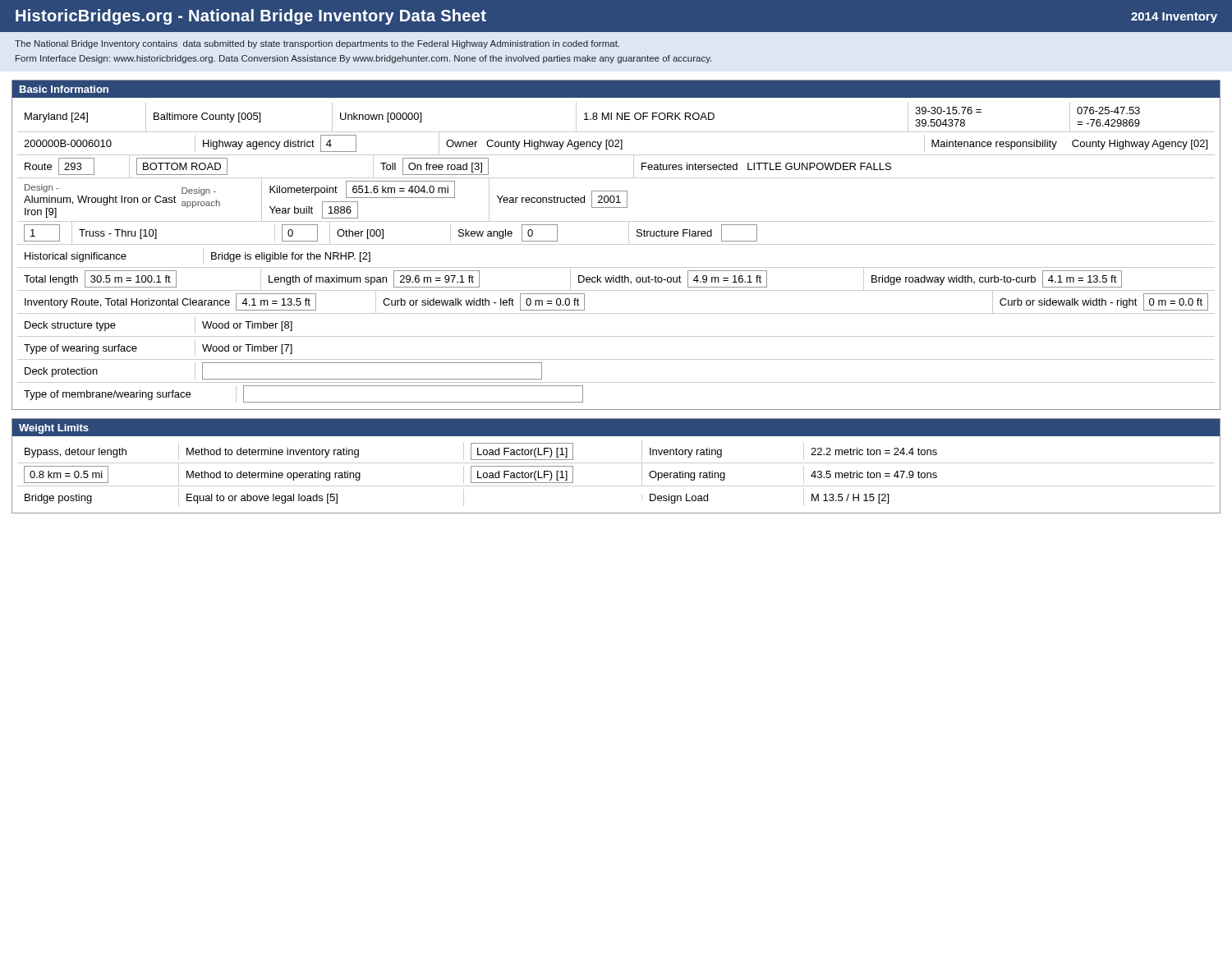Select the table that reads "Bypass, detour length"

tap(616, 474)
